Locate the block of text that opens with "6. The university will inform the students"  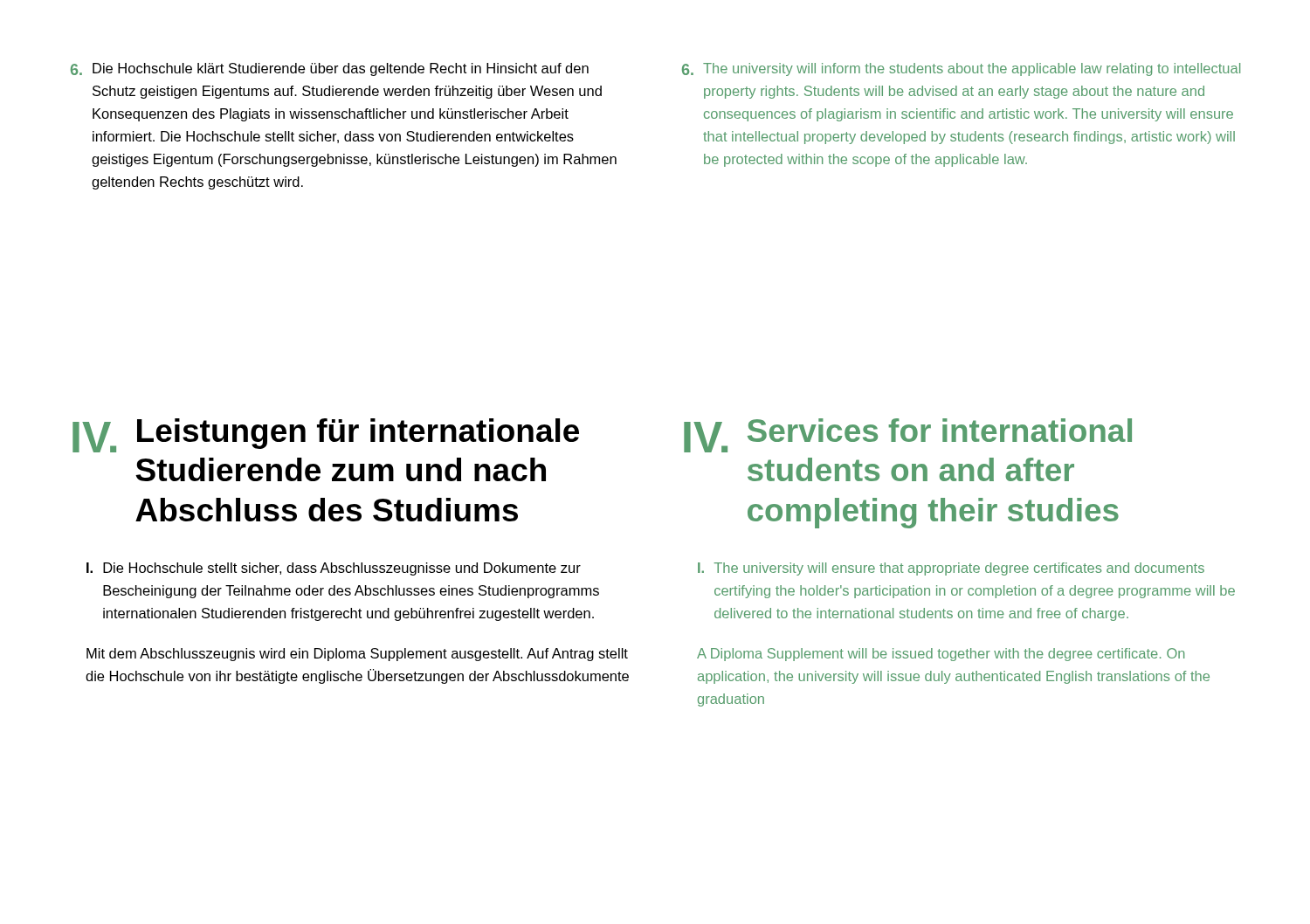pos(963,114)
